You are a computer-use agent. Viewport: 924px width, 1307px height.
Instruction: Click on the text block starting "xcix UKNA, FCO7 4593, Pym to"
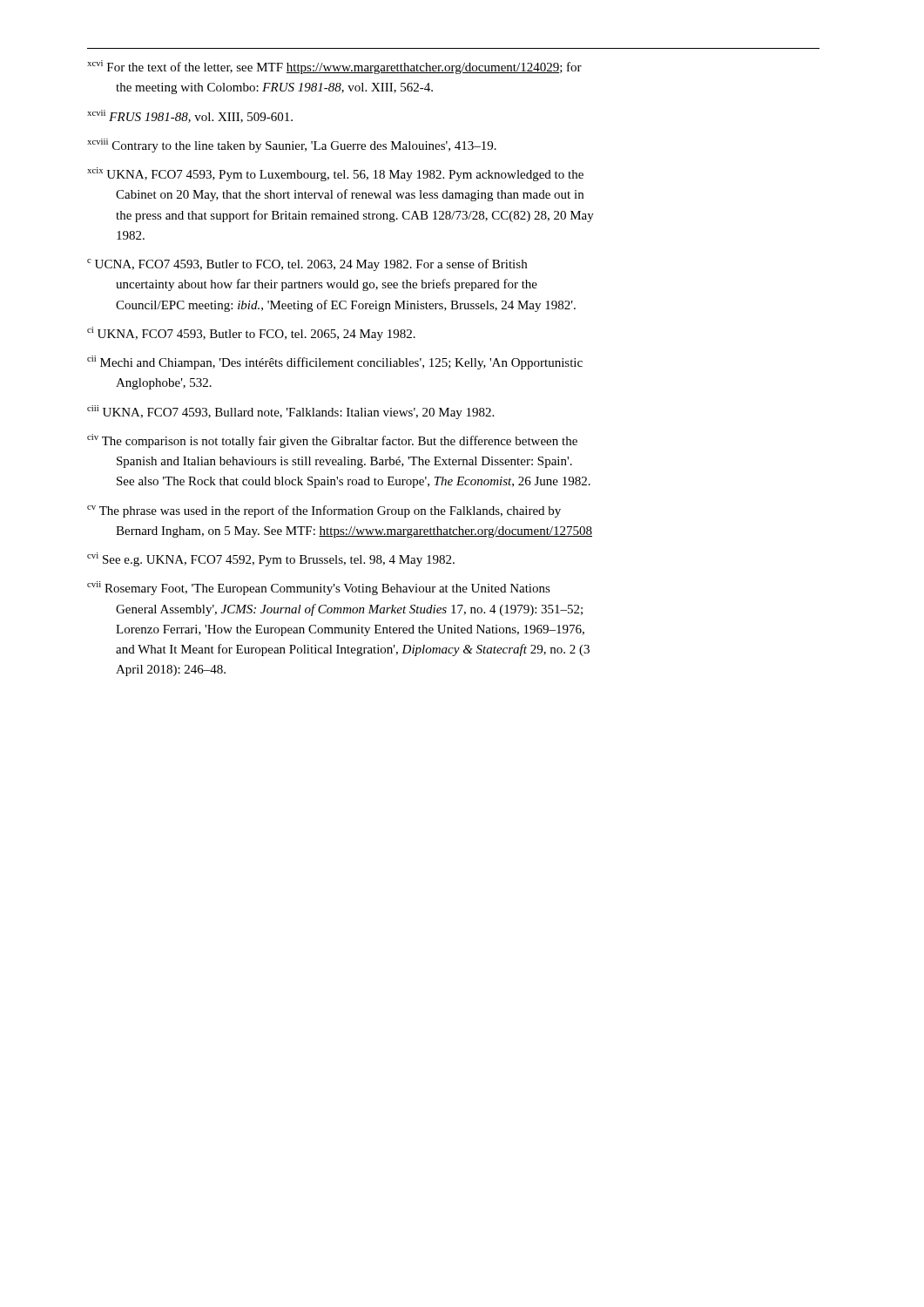453,205
